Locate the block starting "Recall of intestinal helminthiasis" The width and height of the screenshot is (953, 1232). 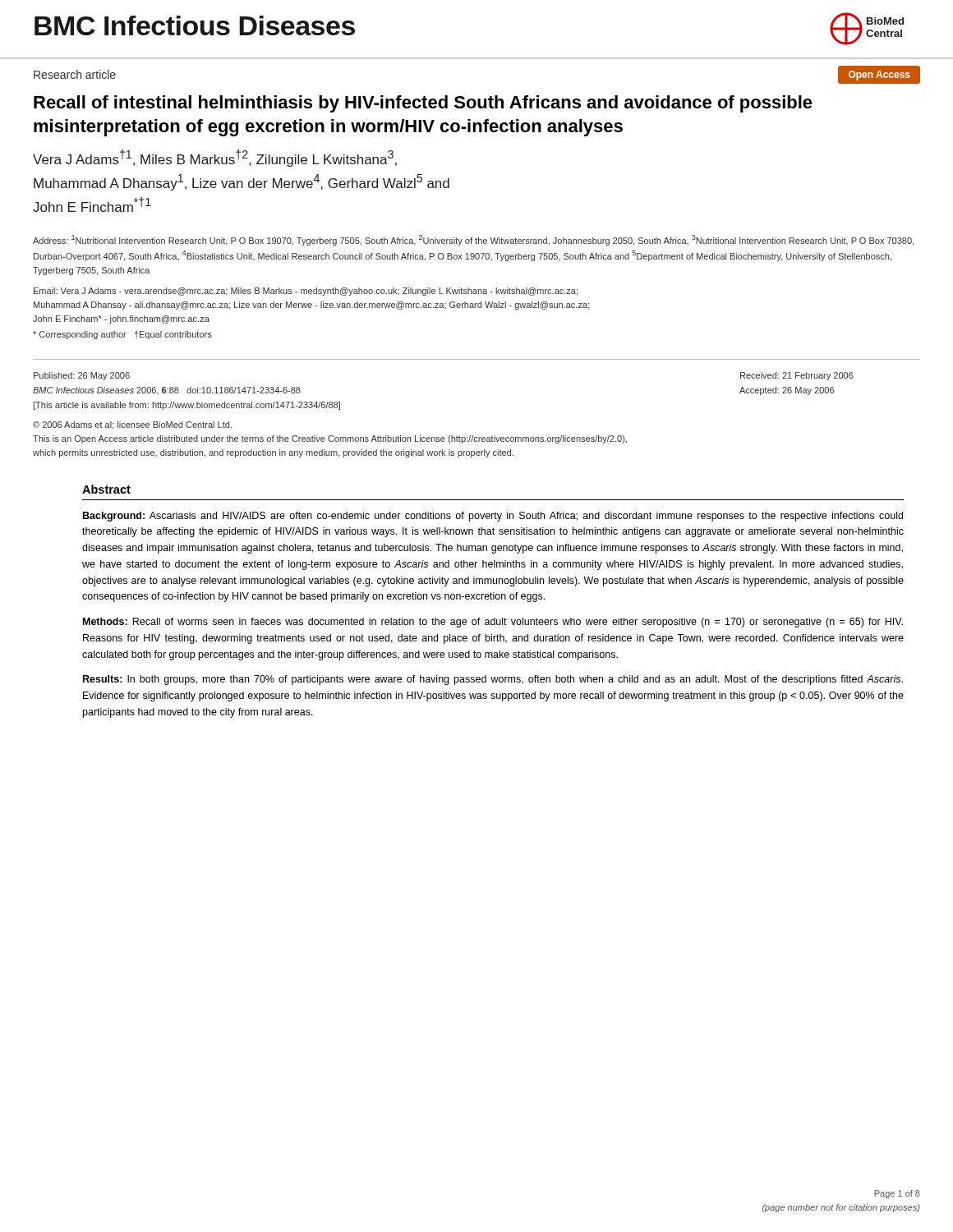click(423, 114)
